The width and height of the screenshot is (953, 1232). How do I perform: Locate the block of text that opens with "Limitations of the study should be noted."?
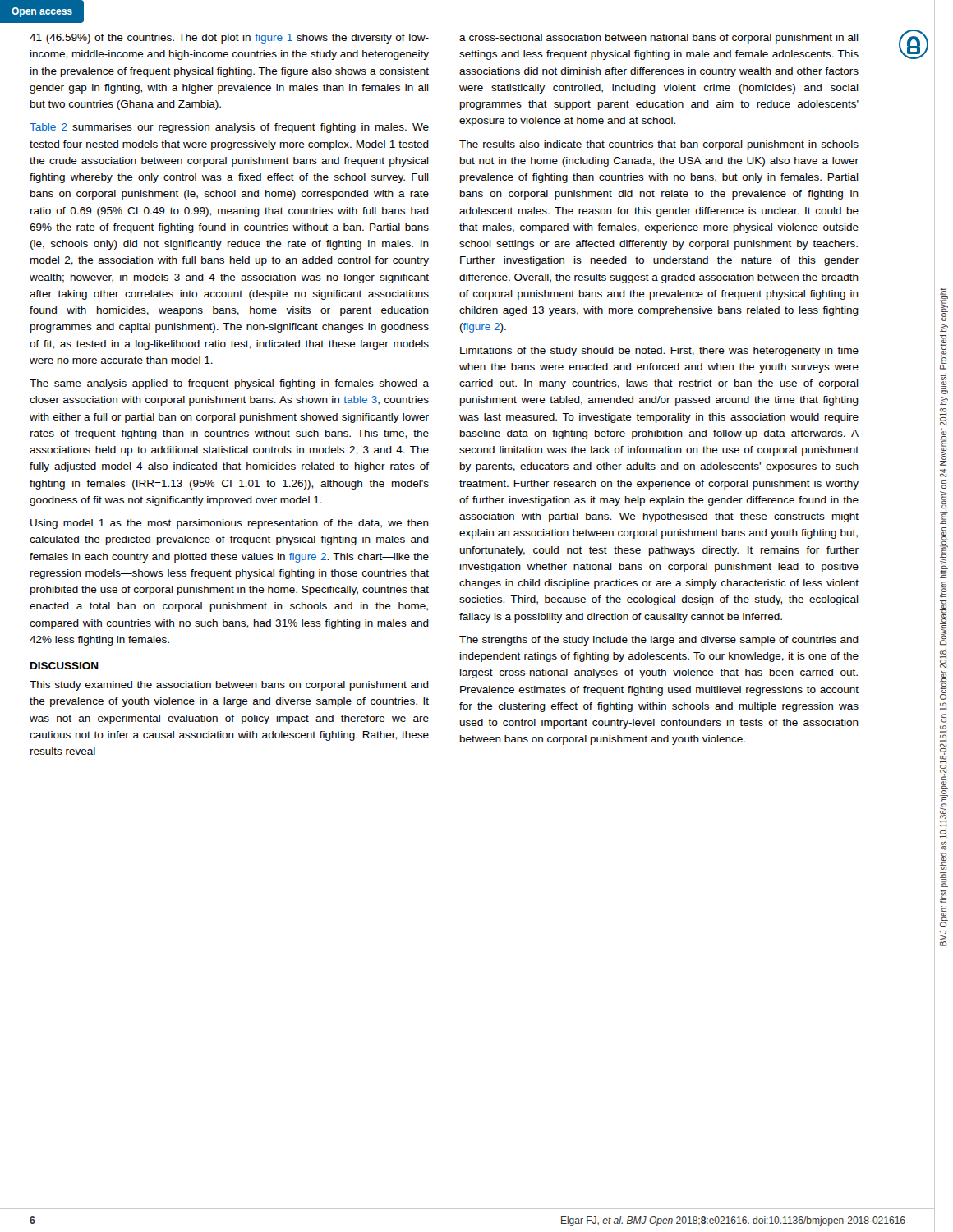pyautogui.click(x=659, y=483)
